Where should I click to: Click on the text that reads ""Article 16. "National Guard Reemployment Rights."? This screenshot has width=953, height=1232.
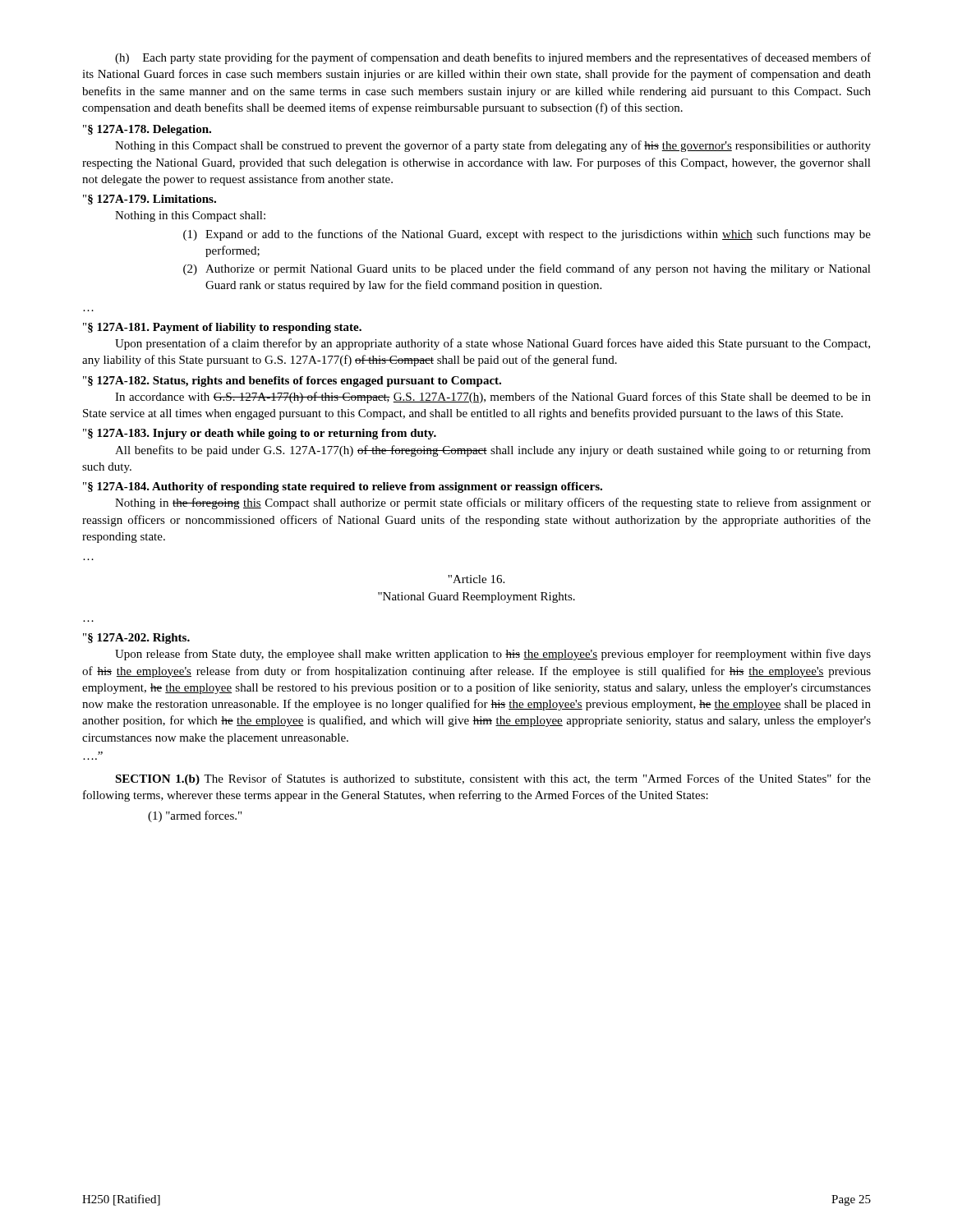pyautogui.click(x=476, y=588)
